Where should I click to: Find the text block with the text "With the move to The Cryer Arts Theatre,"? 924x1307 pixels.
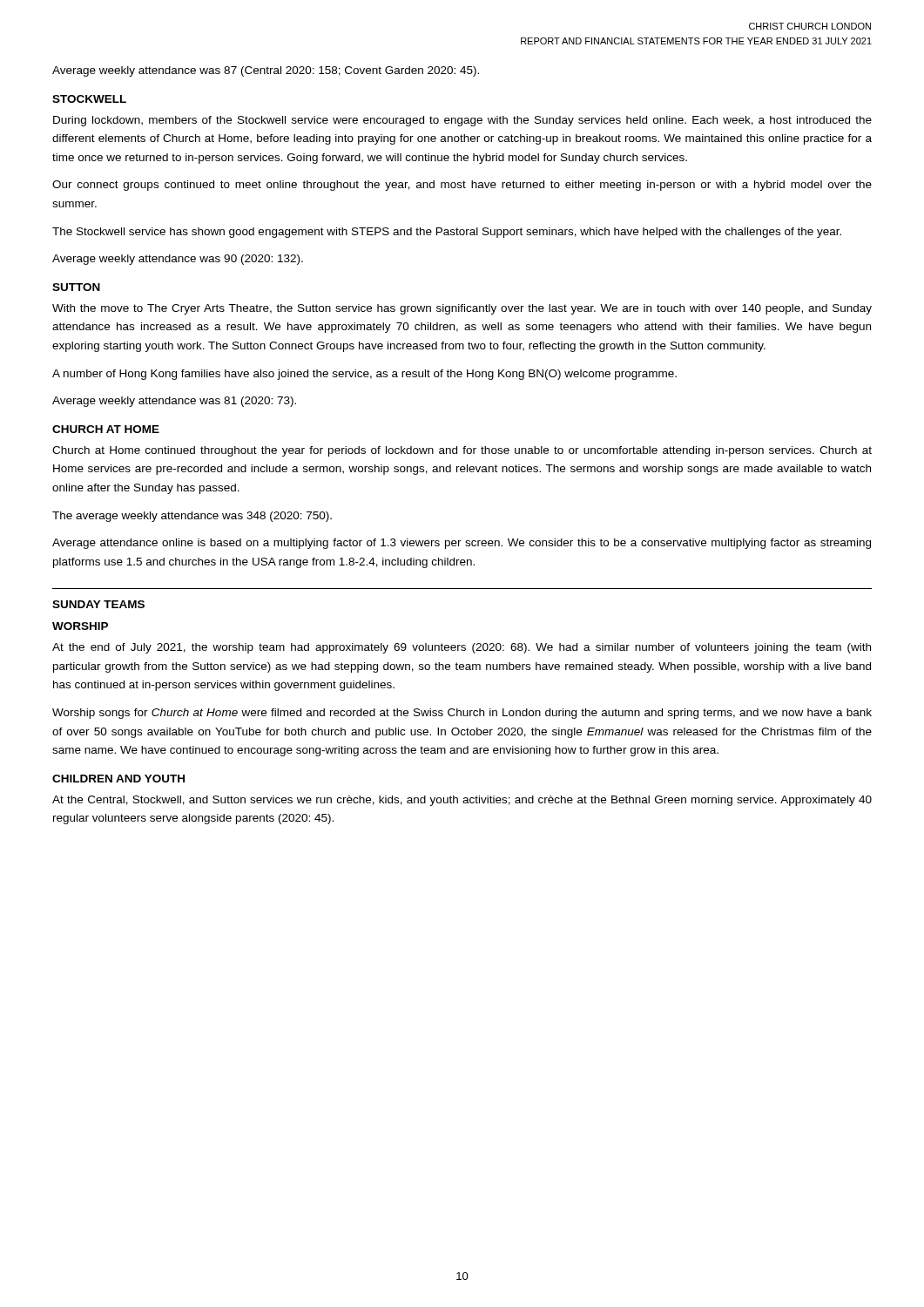462,327
